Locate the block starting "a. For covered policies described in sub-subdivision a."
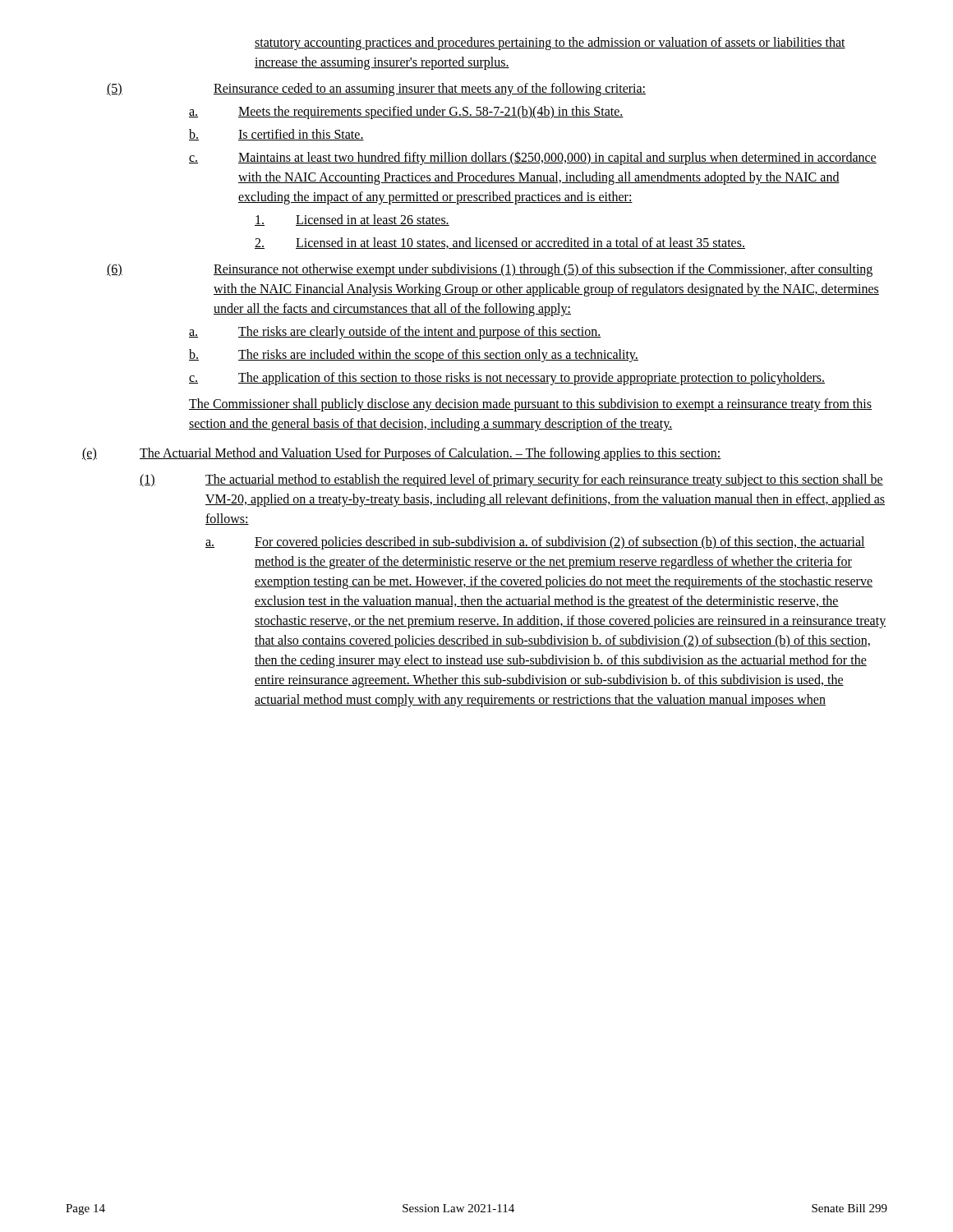This screenshot has height=1232, width=953. coord(546,621)
